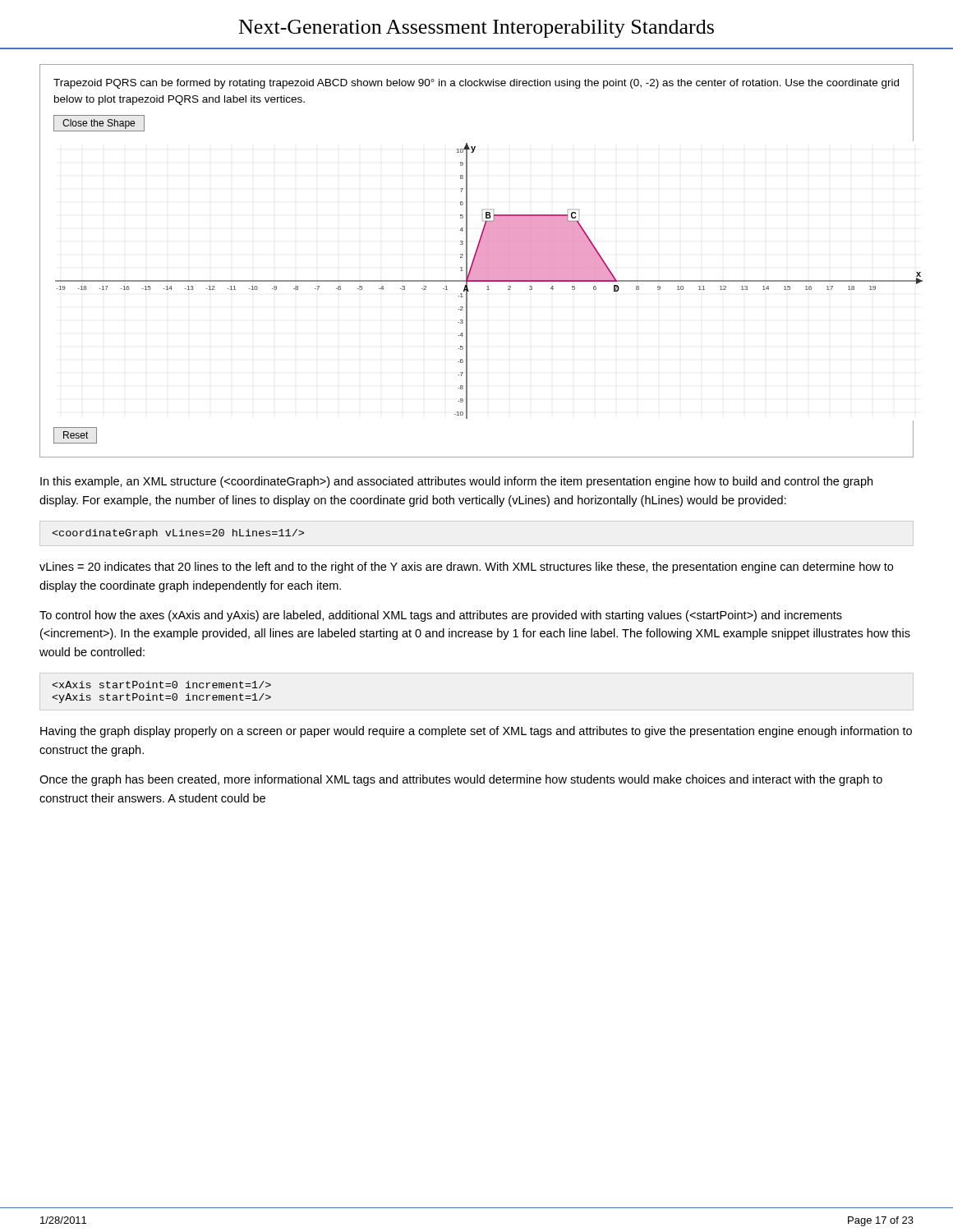Select the text block that reads "In this example, an XML"

(x=456, y=491)
